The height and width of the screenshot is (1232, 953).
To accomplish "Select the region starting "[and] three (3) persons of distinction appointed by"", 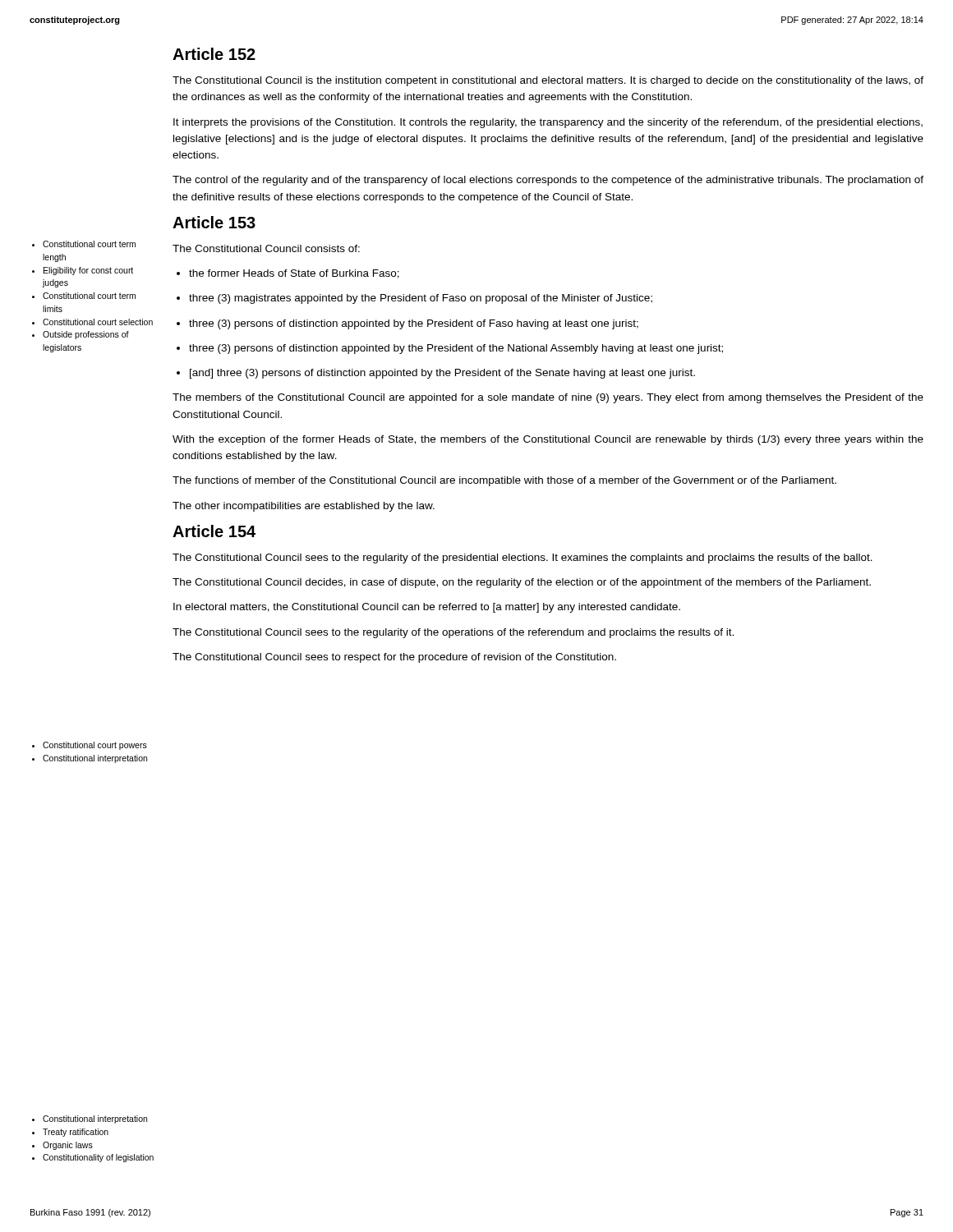I will [x=556, y=373].
